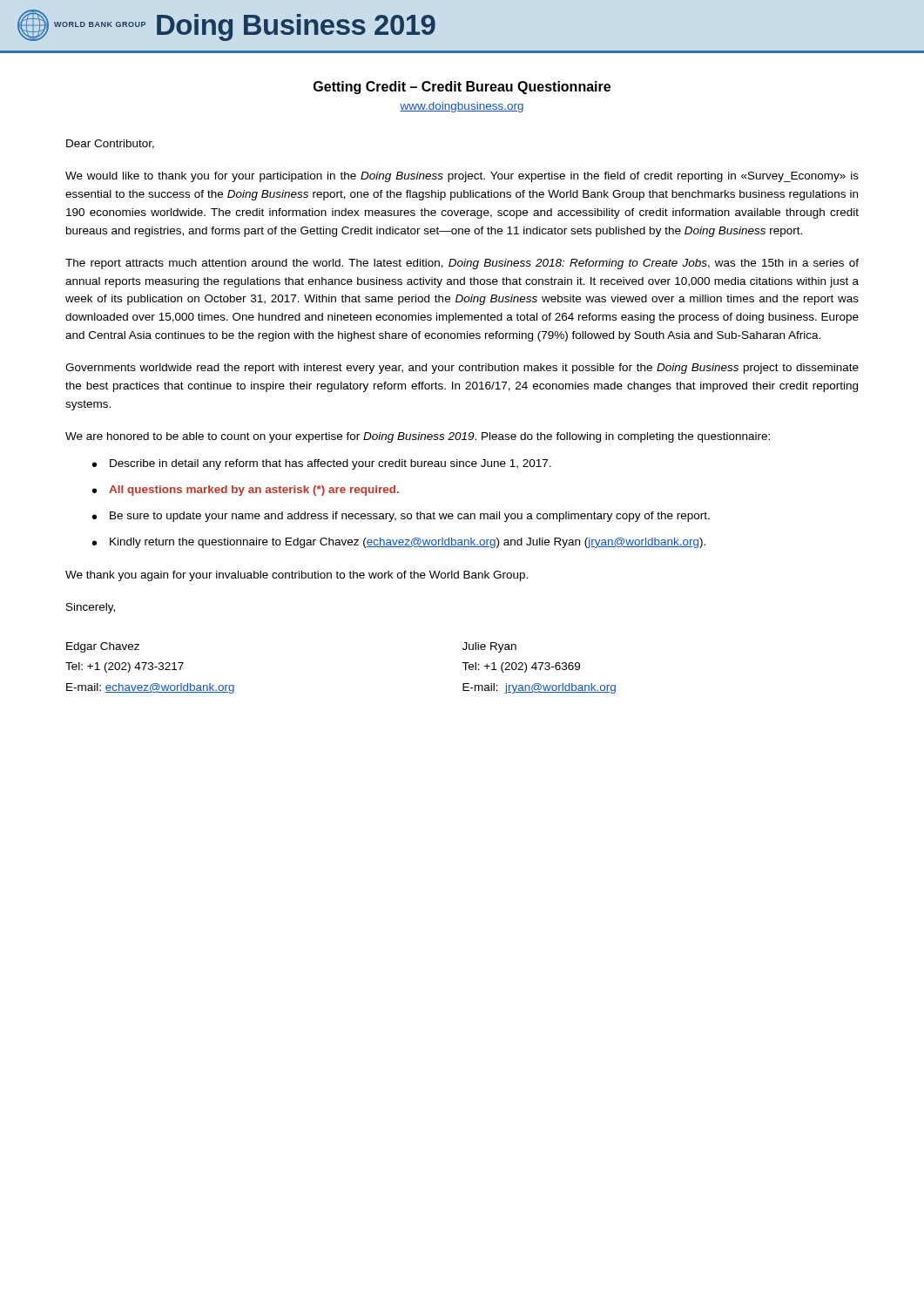Viewport: 924px width, 1307px height.
Task: Find the text block starting "• Describe in detail any reform that has"
Action: [x=322, y=464]
